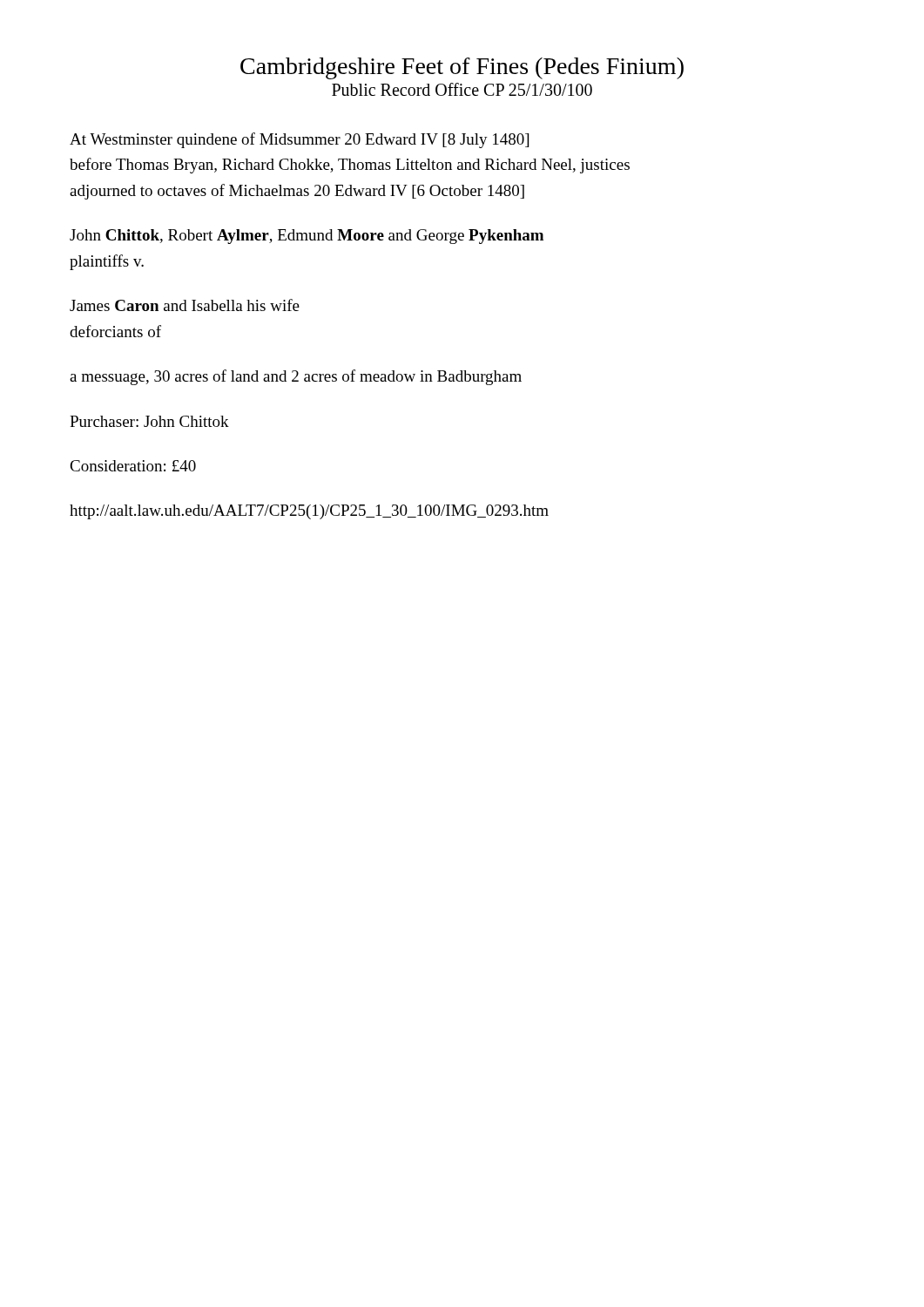The width and height of the screenshot is (924, 1307).
Task: Click the title that begins "Cambridgeshire Feet of Fines (Pedes Finium)"
Action: pos(462,76)
